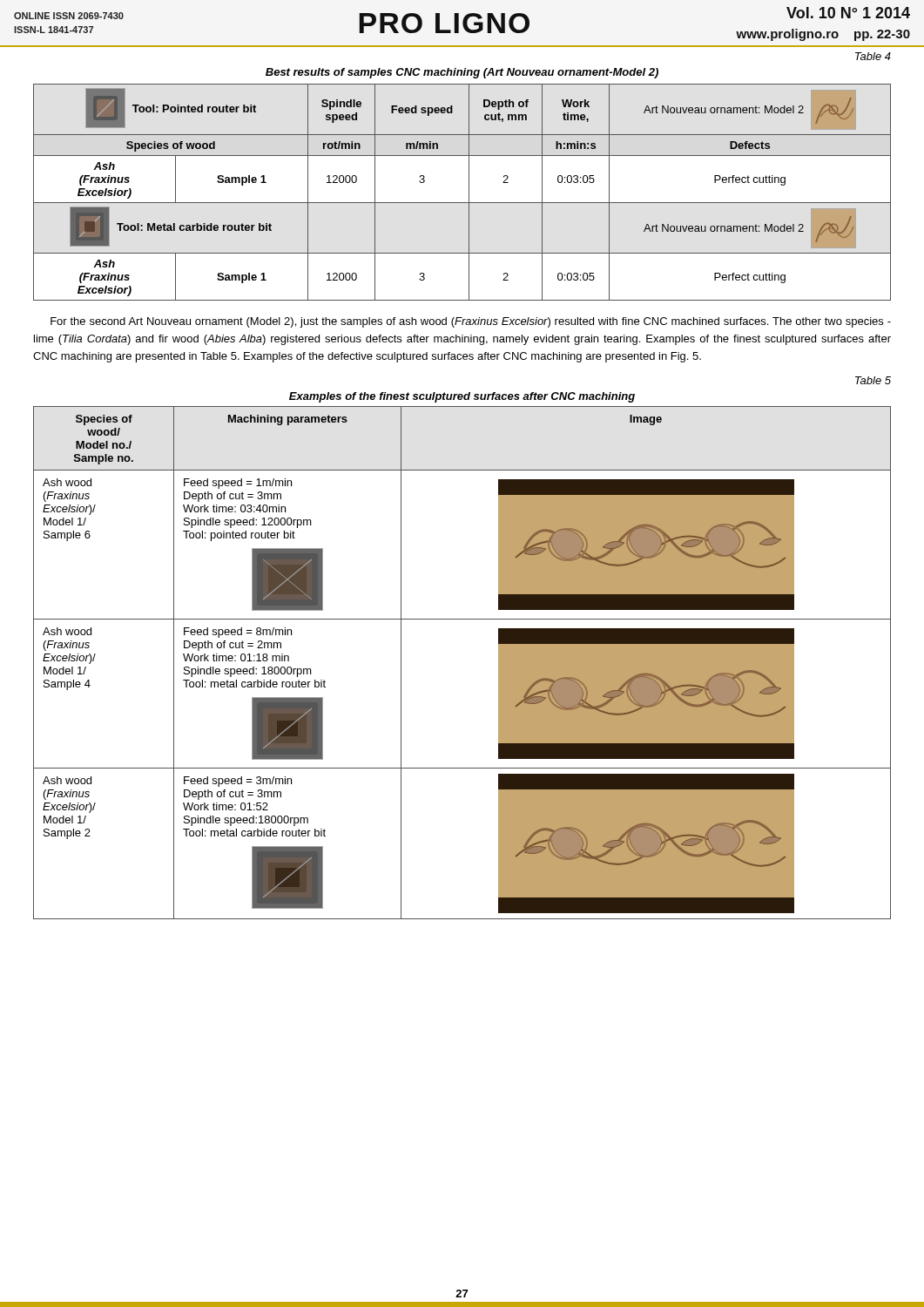Find "Table 4" on this page
The height and width of the screenshot is (1307, 924).
(873, 56)
